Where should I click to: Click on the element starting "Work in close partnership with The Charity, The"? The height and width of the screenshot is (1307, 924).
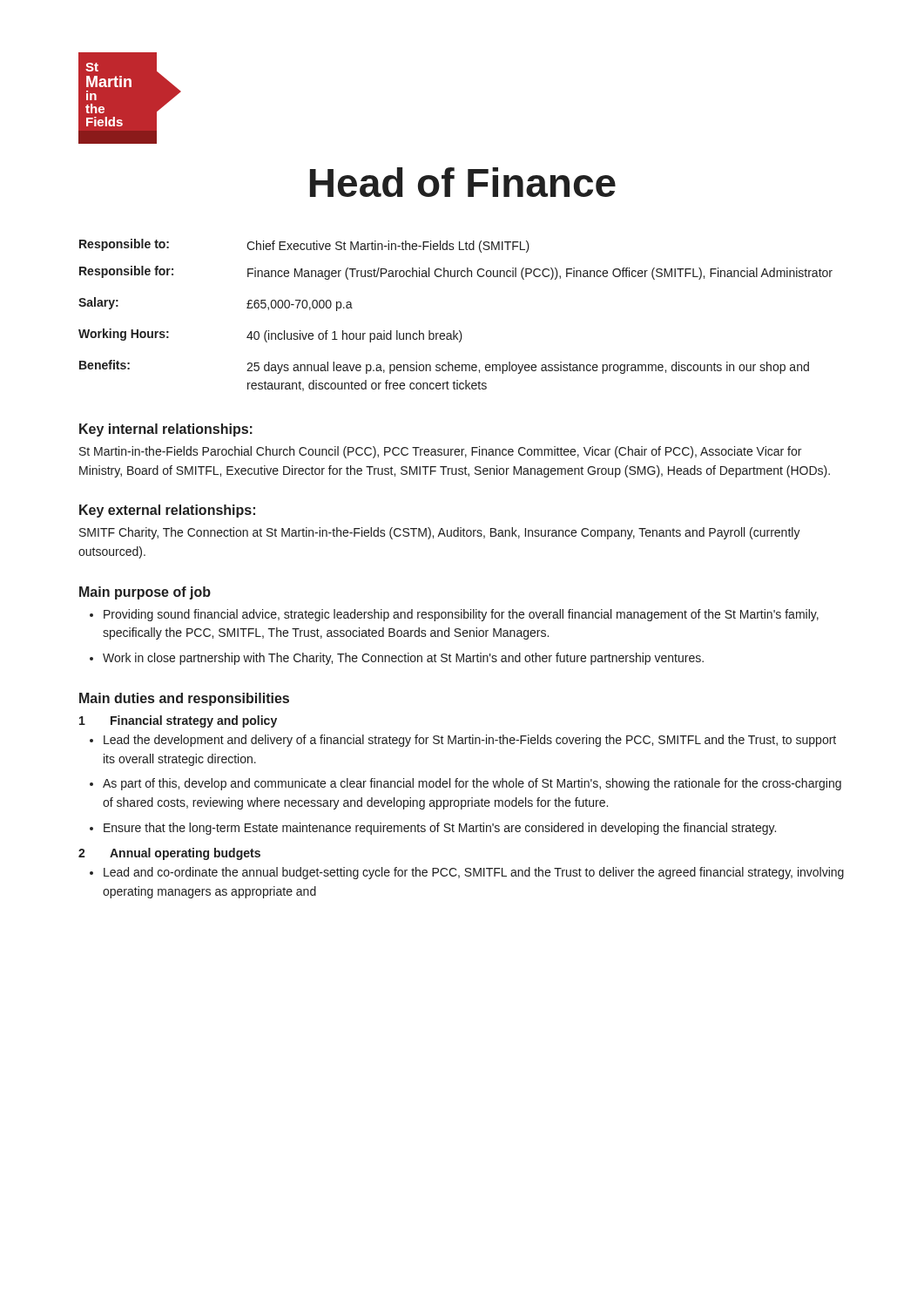pyautogui.click(x=404, y=658)
